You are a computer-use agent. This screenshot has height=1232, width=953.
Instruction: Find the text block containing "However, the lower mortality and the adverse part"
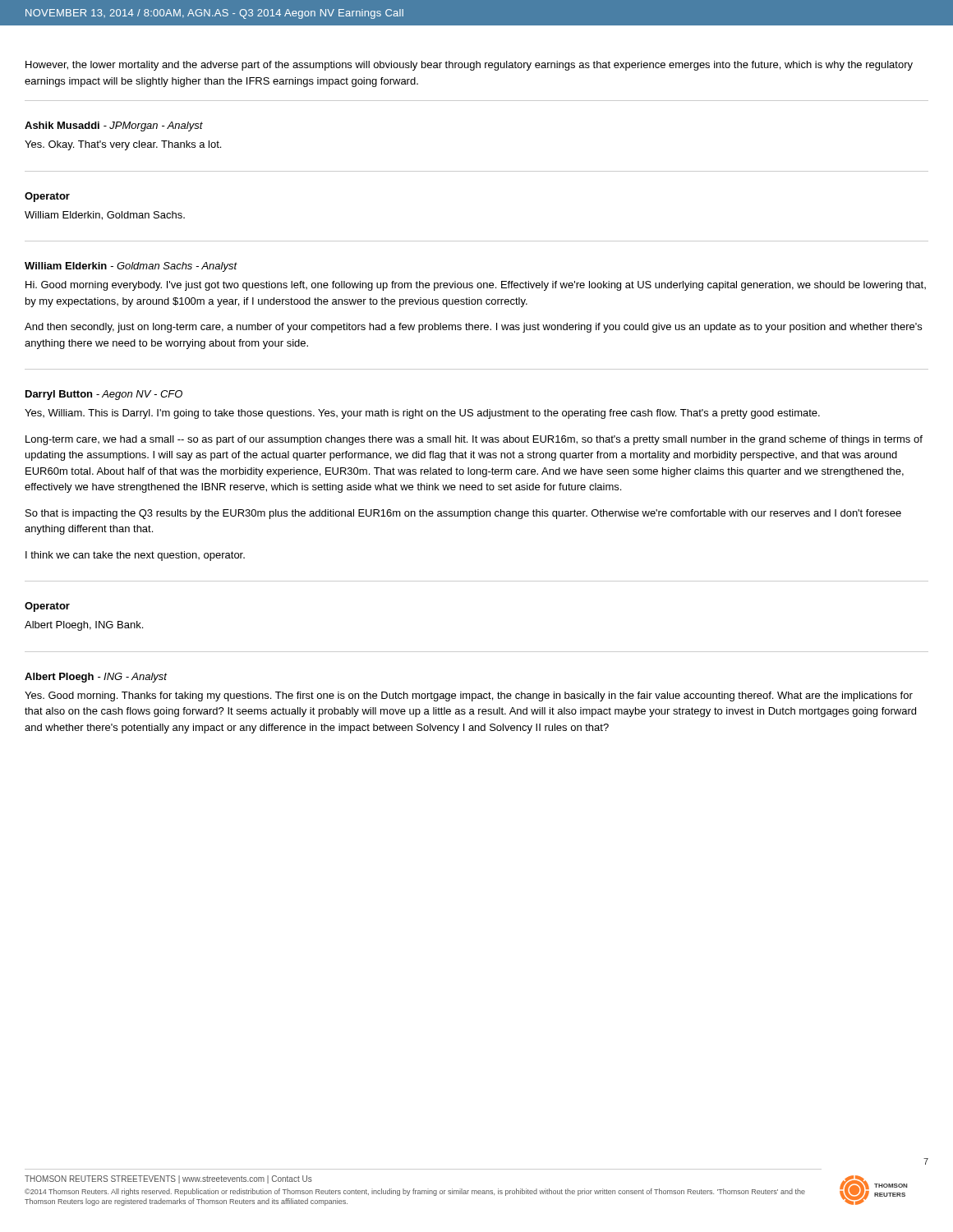(469, 72)
